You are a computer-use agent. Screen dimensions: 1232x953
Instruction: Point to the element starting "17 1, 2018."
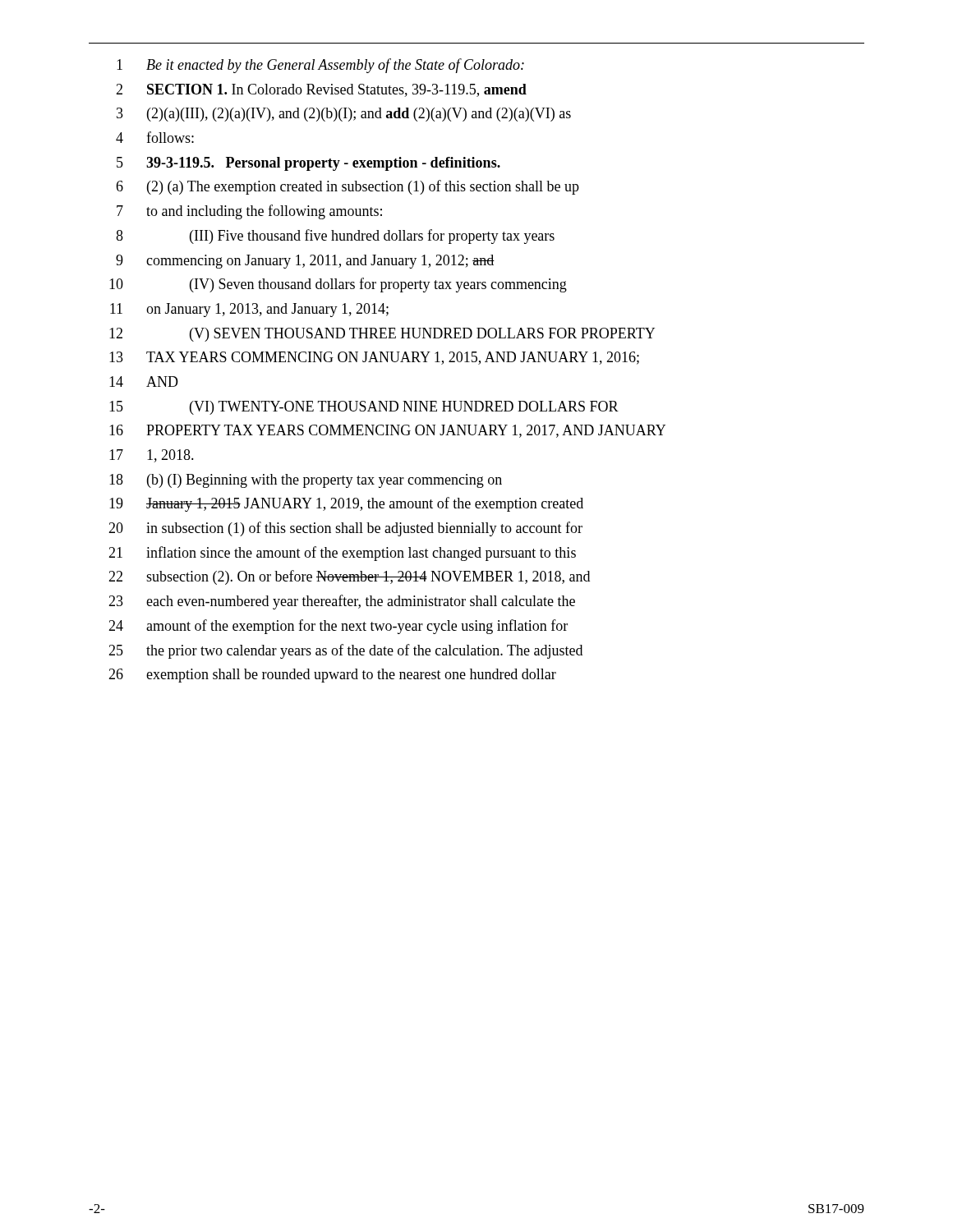(x=152, y=456)
